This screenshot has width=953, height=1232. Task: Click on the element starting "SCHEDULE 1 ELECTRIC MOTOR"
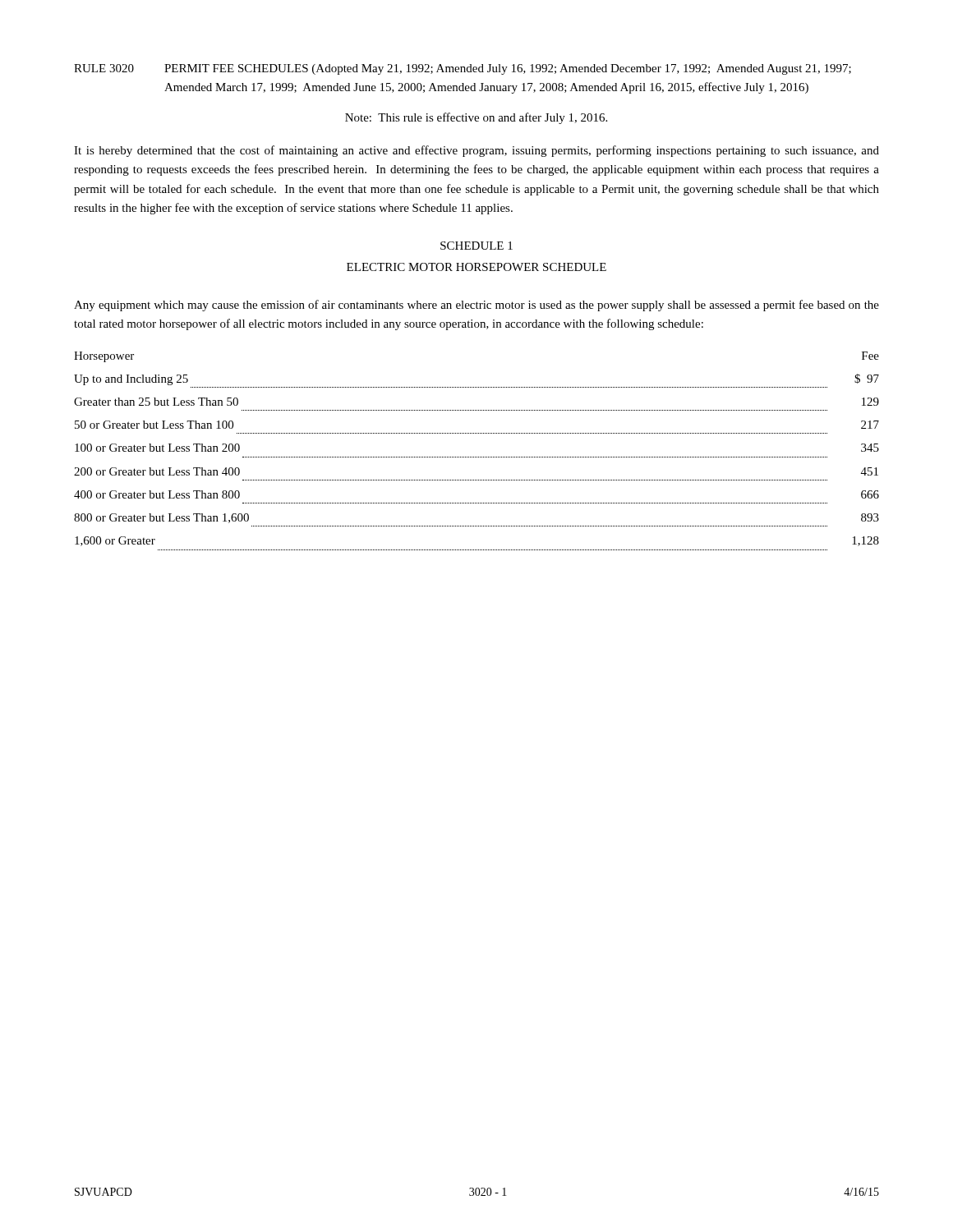476,256
